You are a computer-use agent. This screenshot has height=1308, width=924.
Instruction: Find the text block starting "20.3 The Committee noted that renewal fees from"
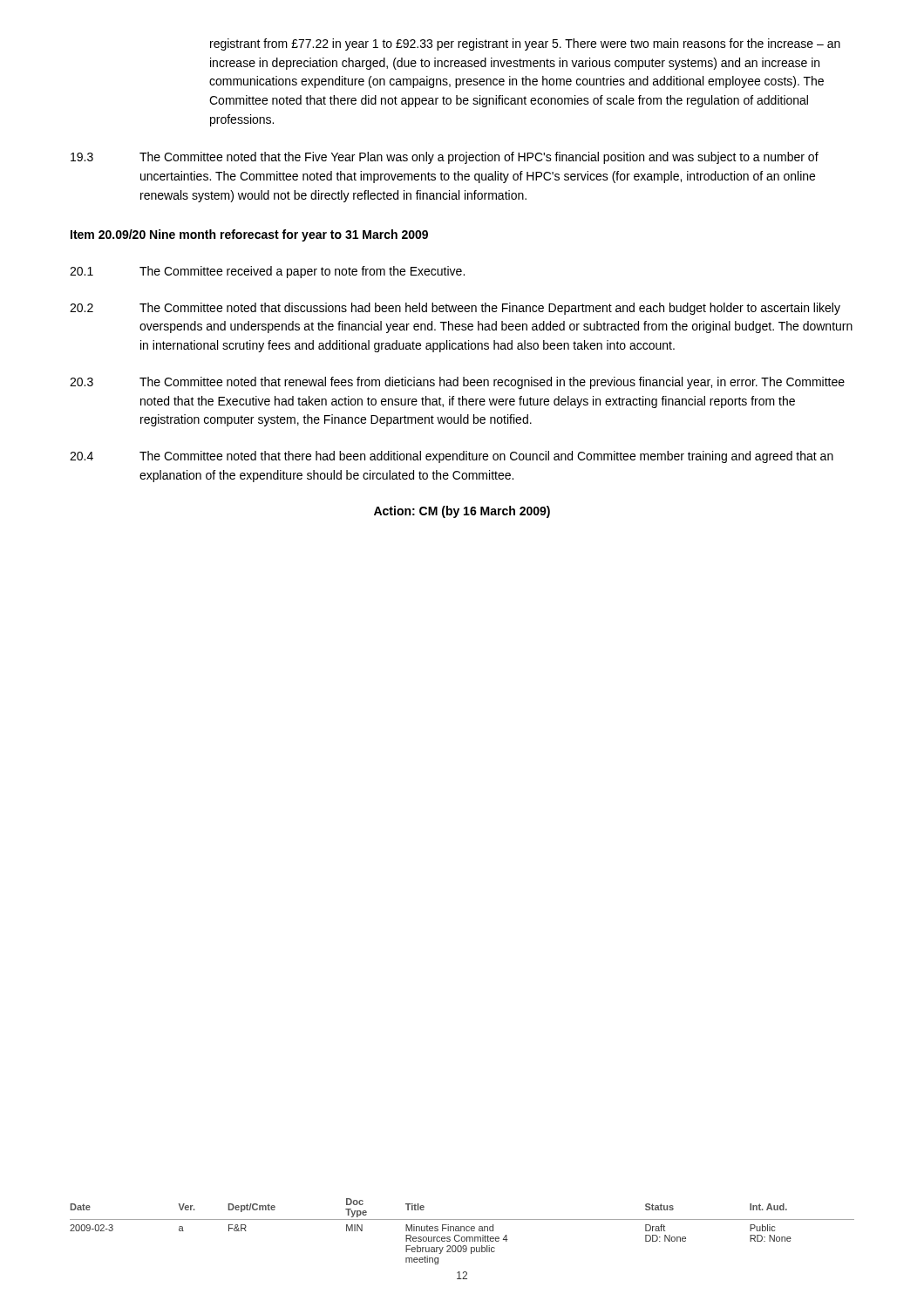(x=462, y=401)
